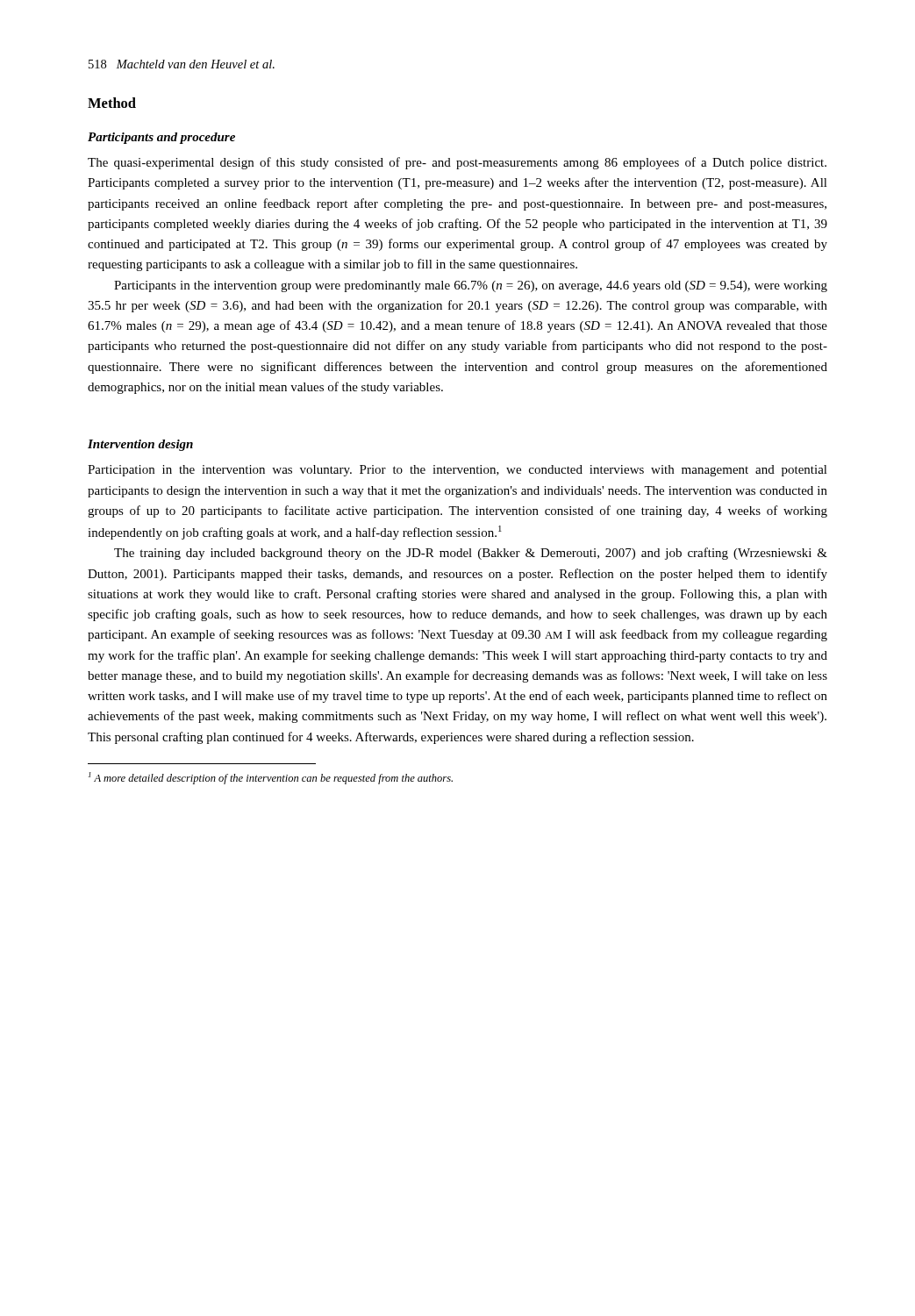Image resolution: width=915 pixels, height=1316 pixels.
Task: Find the text block starting "The training day"
Action: coord(458,645)
